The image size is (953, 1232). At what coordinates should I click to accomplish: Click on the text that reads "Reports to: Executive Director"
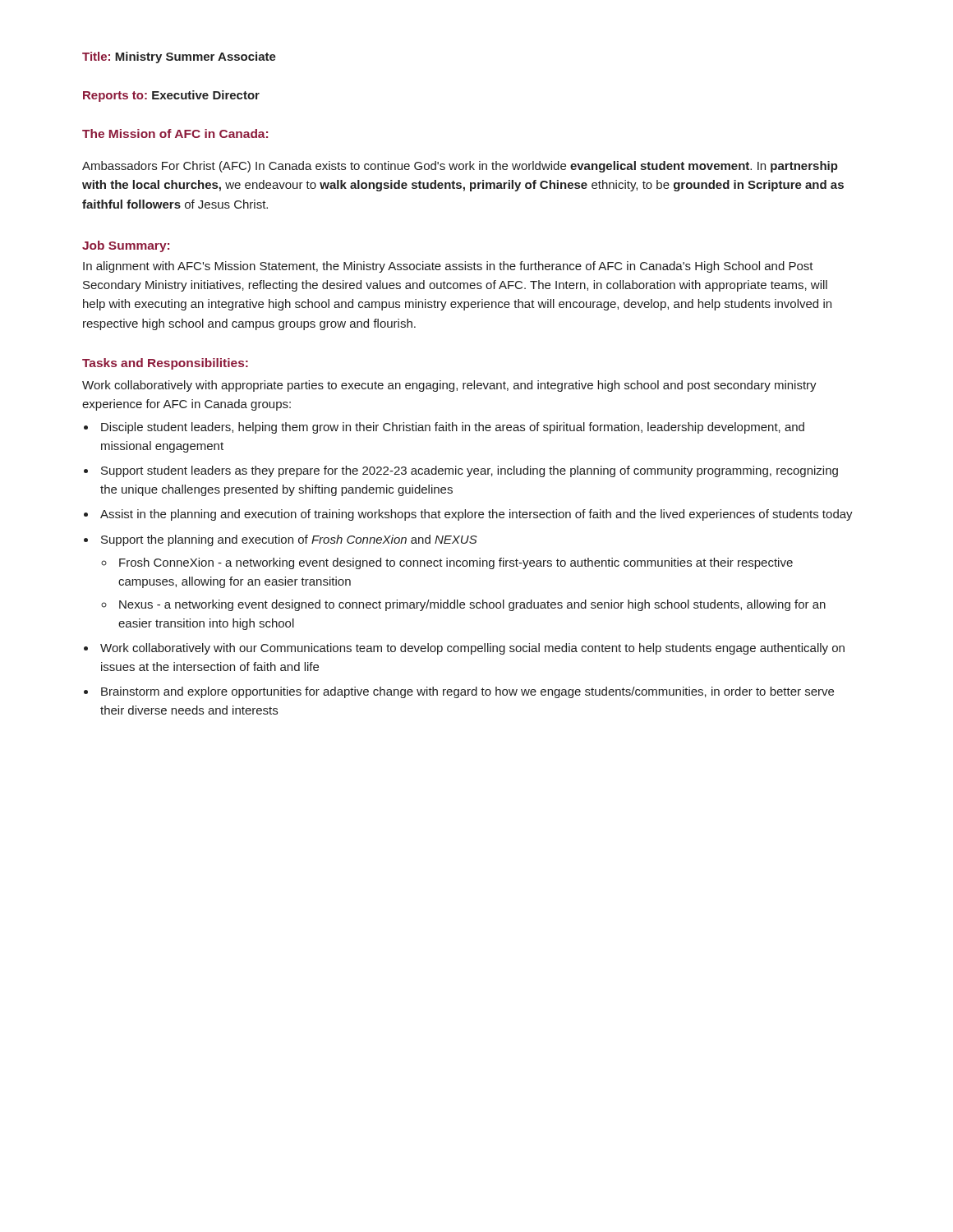171,95
